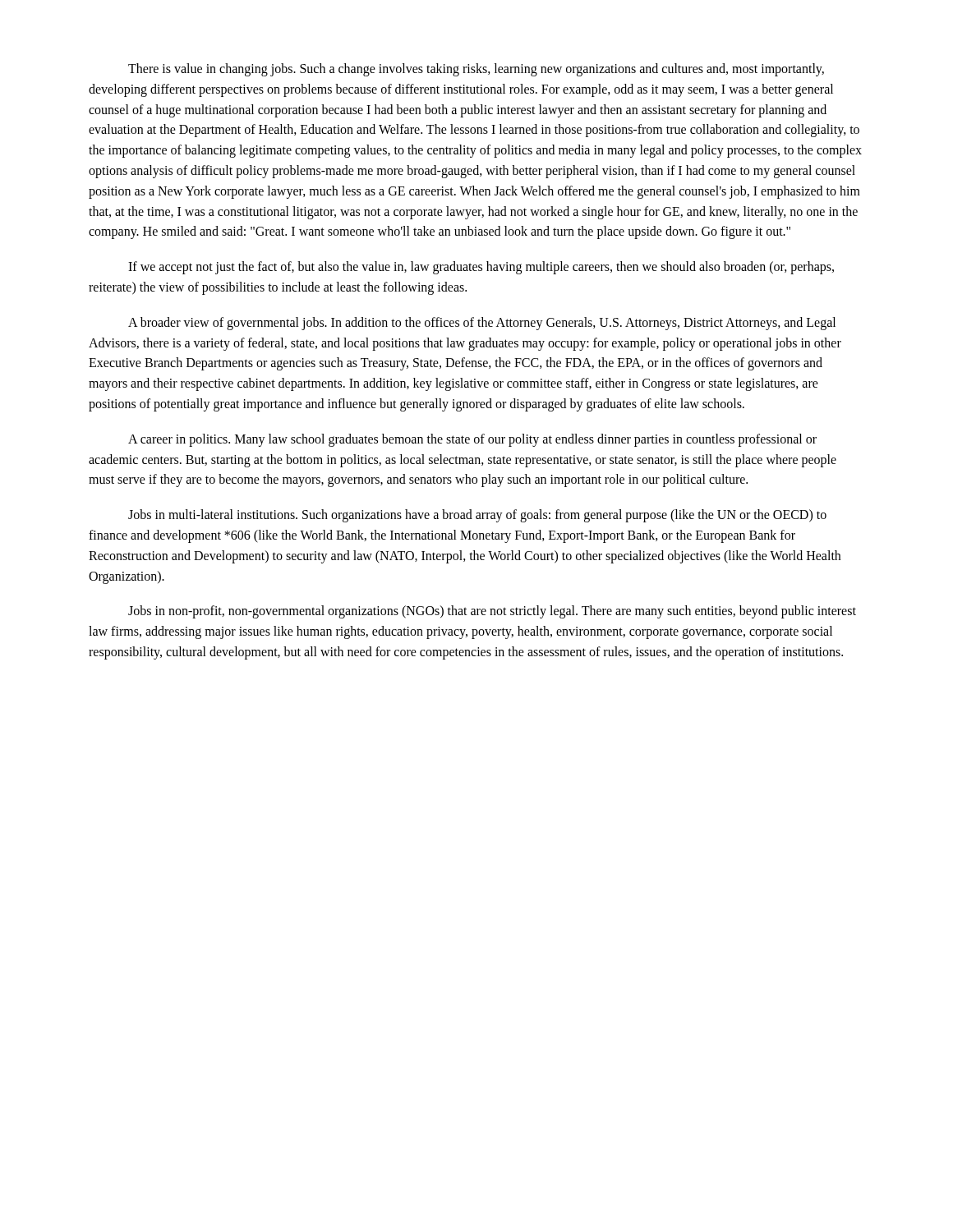Screen dimensions: 1232x953
Task: Find the text block containing "There is value in changing jobs. Such"
Action: pyautogui.click(x=476, y=151)
